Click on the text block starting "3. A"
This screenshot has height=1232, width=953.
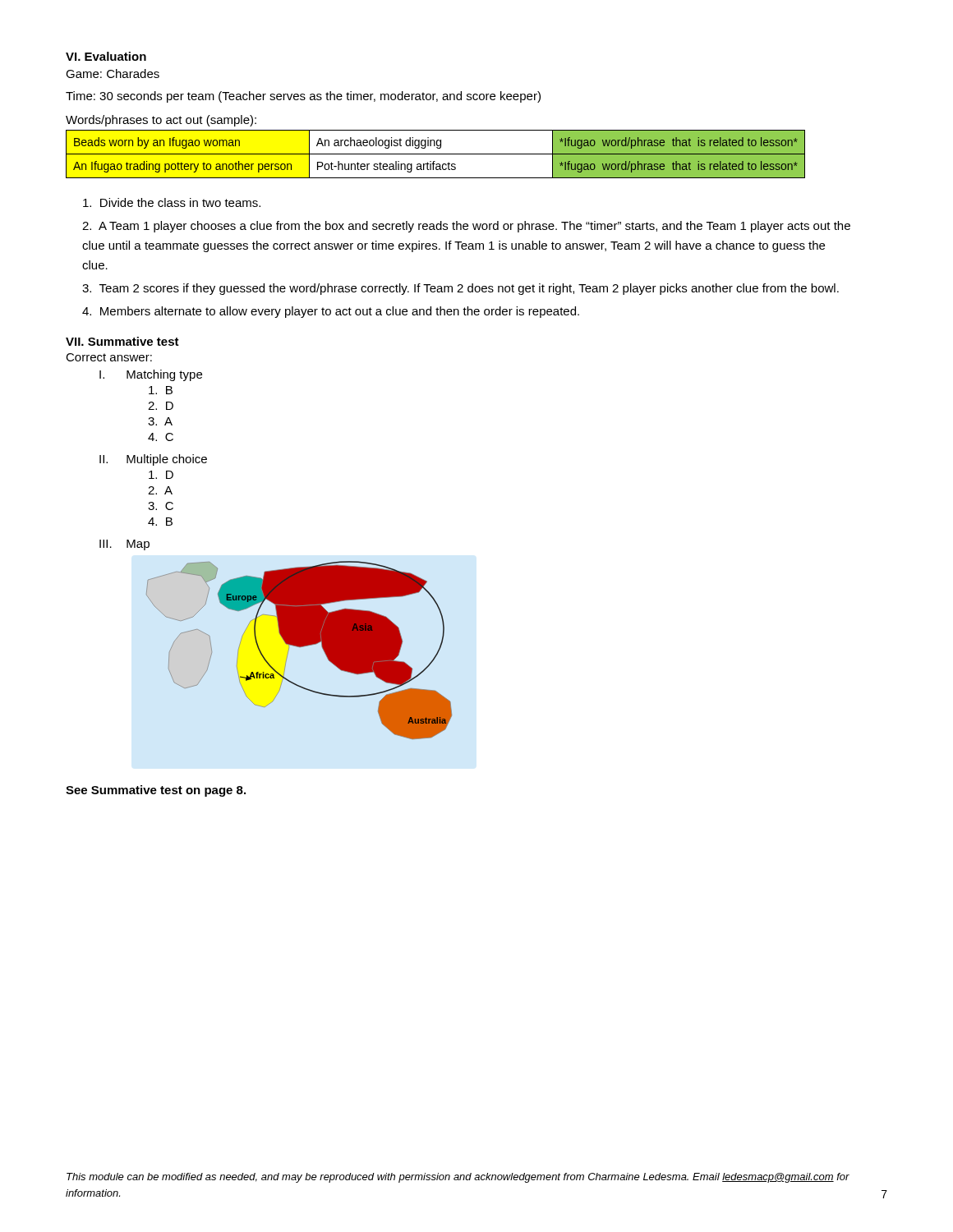point(160,421)
